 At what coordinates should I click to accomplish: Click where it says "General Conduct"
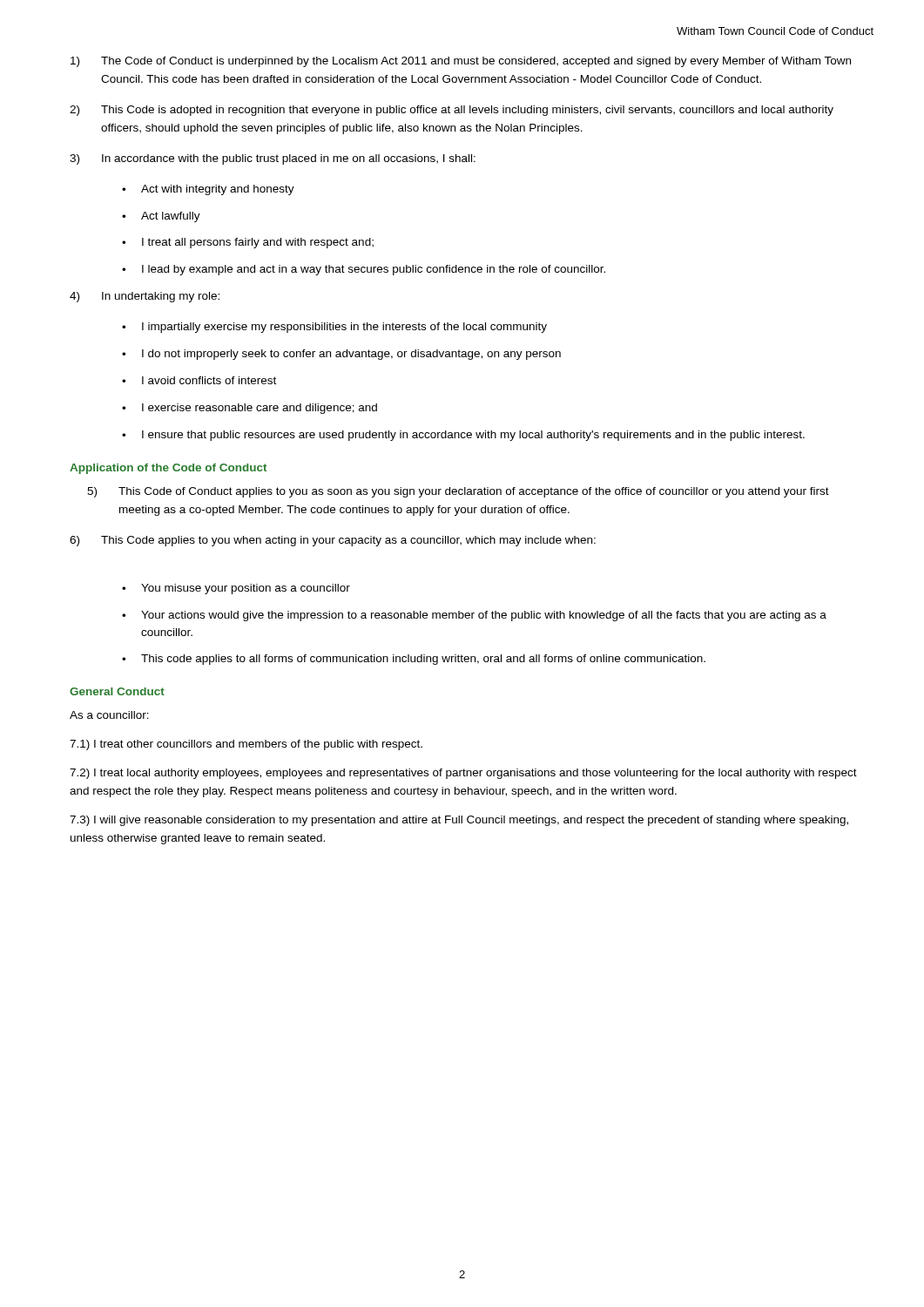point(117,692)
